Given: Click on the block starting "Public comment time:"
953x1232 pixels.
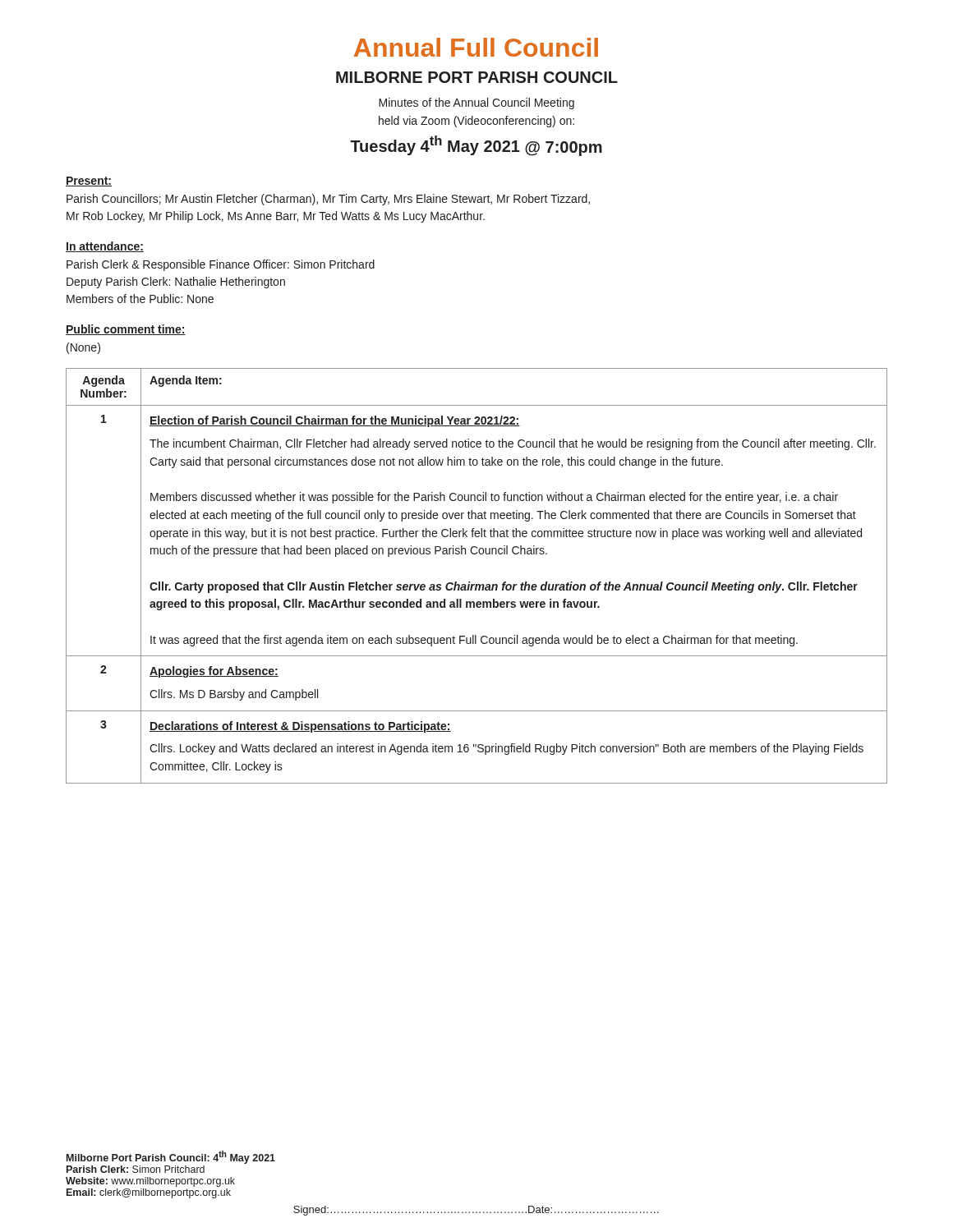Looking at the screenshot, I should pos(126,330).
